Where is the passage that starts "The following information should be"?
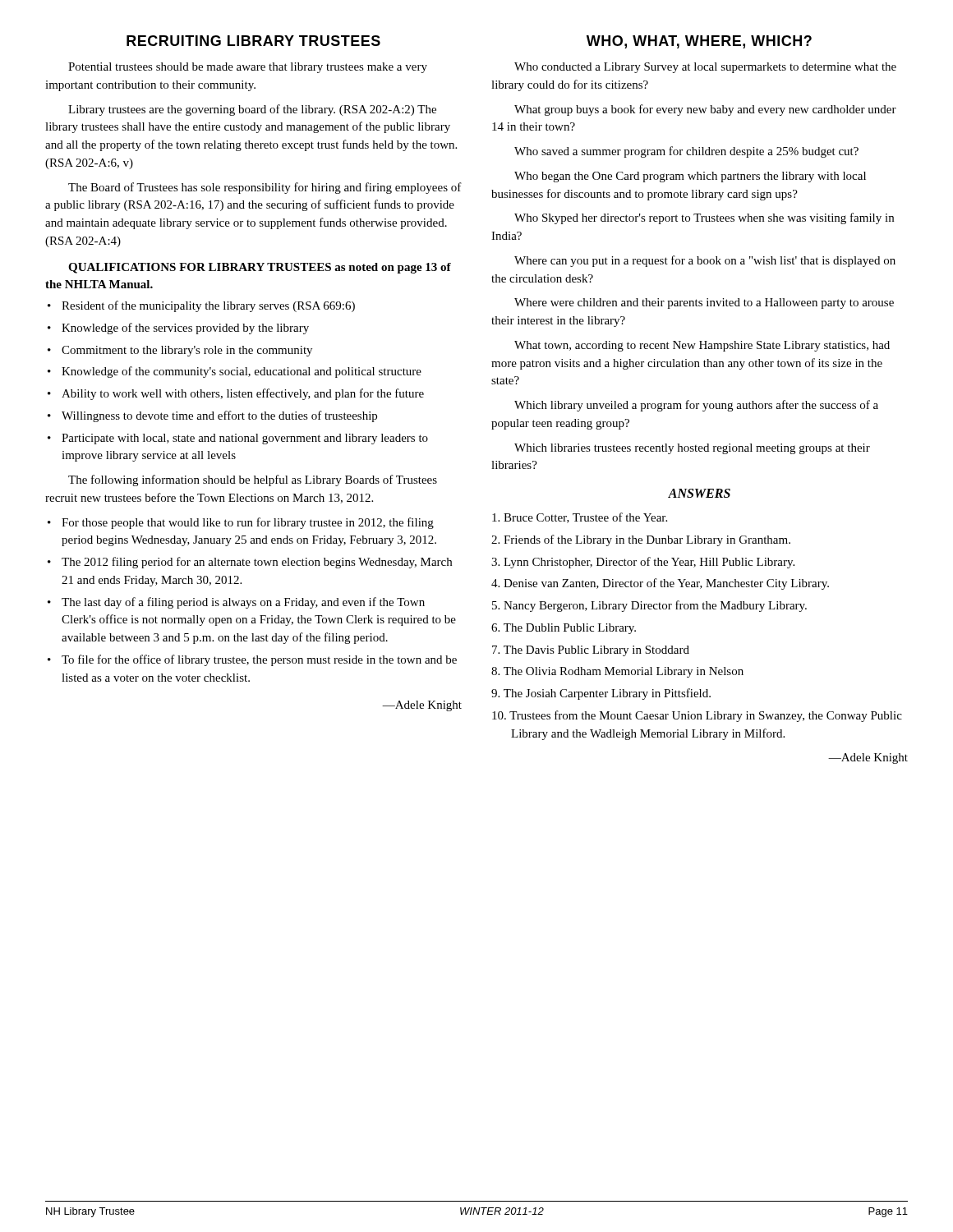This screenshot has width=953, height=1232. coord(241,489)
